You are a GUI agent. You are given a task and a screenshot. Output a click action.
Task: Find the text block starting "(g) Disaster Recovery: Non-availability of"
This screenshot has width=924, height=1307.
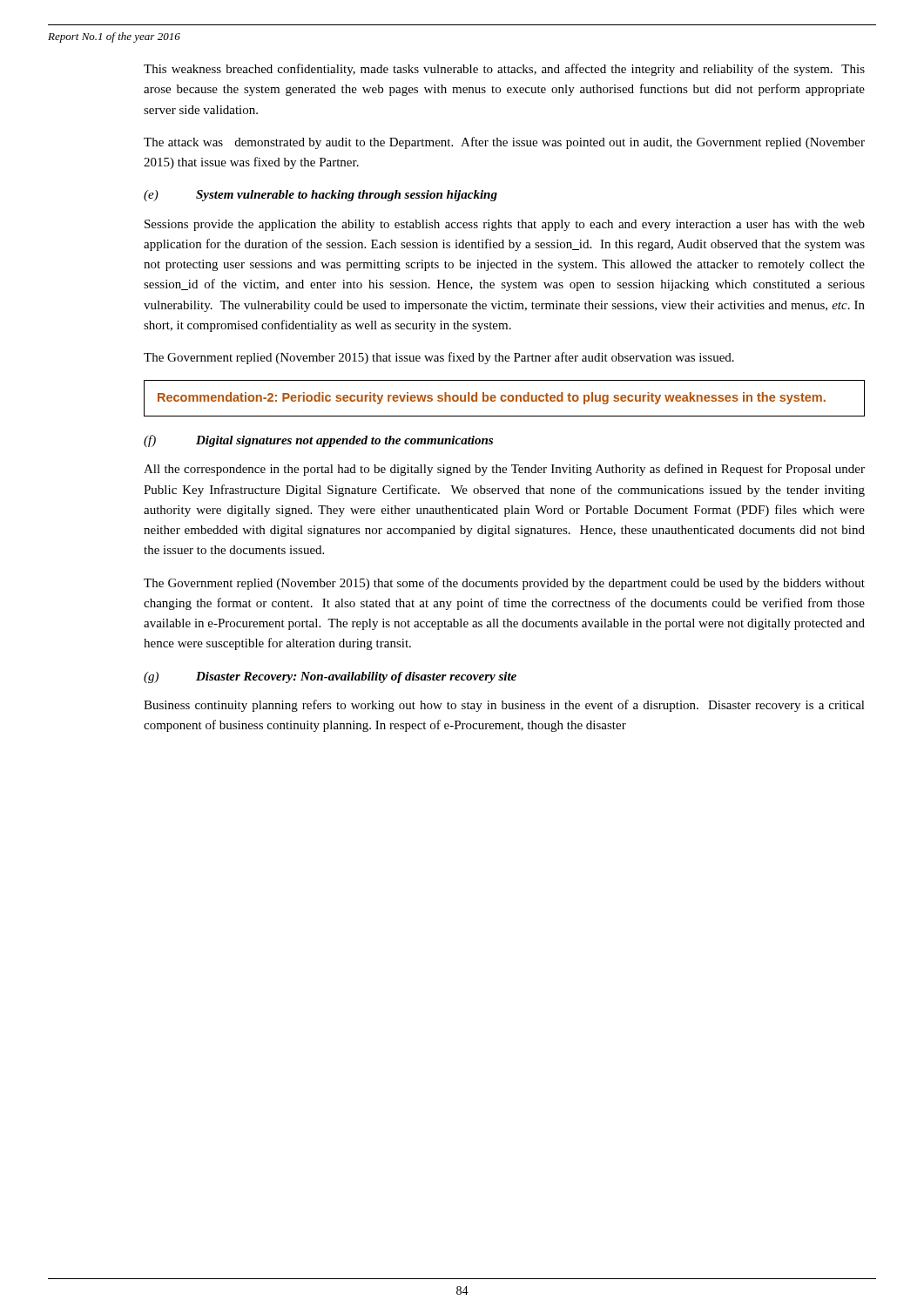[x=330, y=676]
